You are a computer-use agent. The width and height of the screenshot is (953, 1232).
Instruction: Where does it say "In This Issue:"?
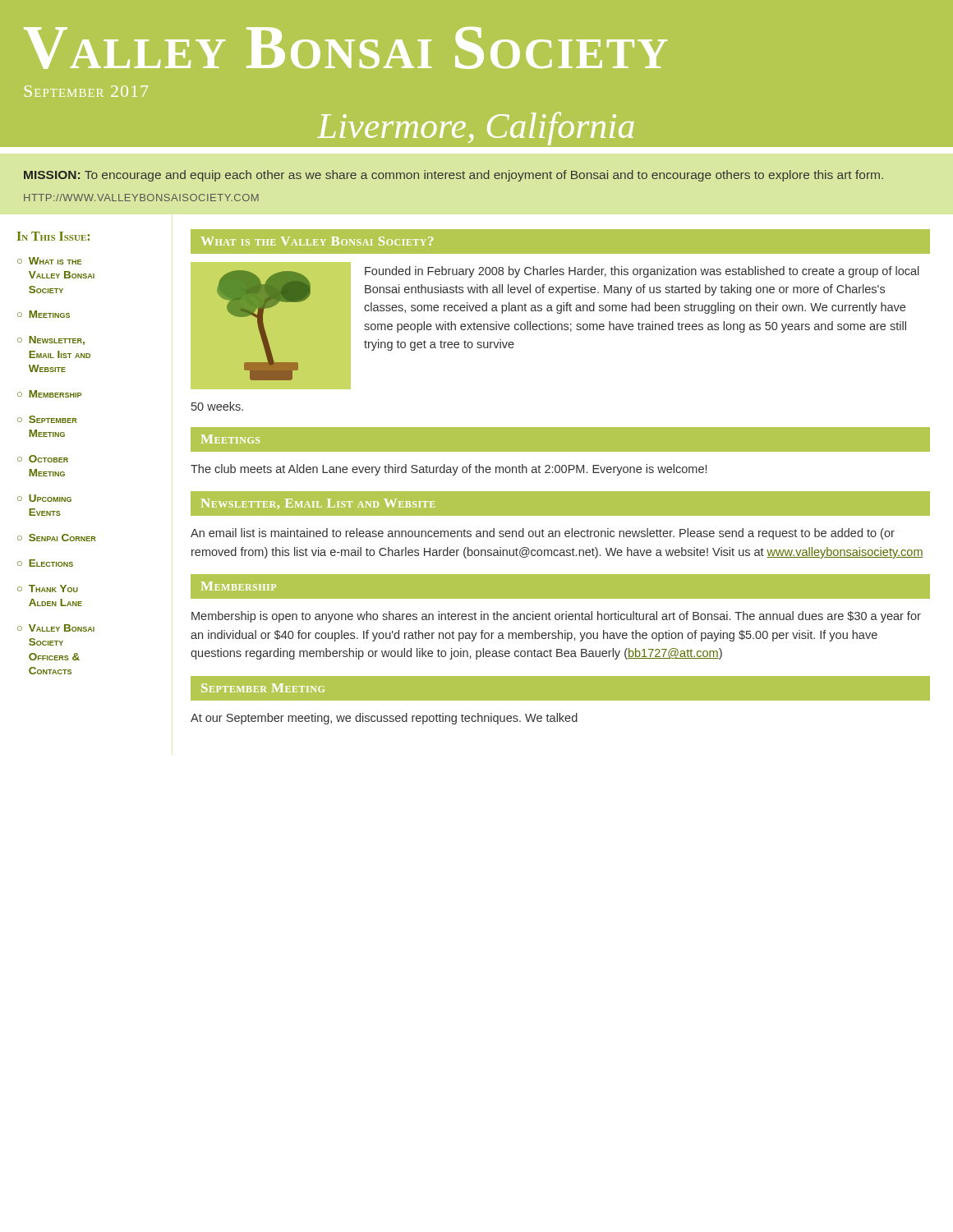(54, 236)
